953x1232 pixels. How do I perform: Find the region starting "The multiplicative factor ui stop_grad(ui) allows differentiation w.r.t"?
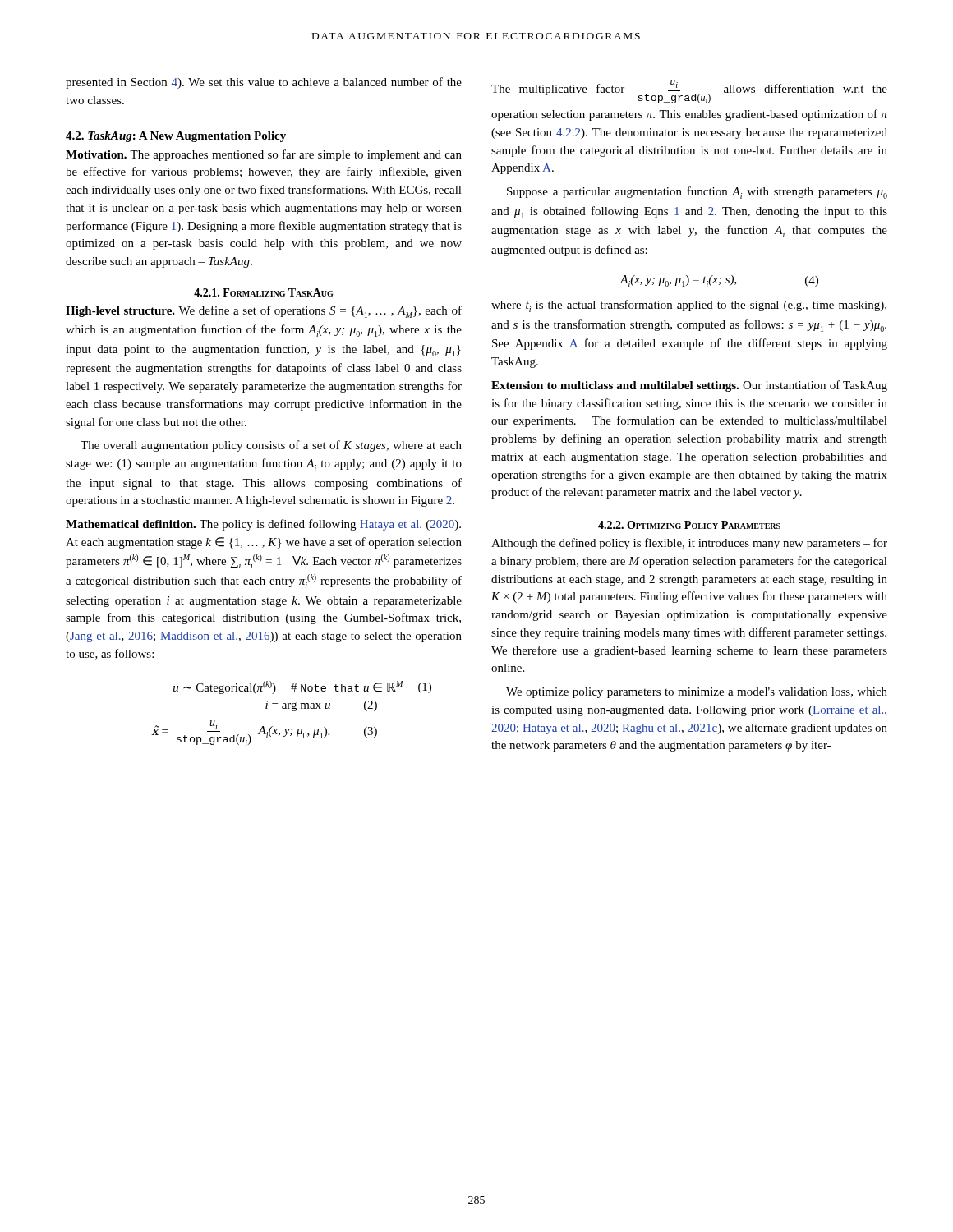click(x=689, y=92)
